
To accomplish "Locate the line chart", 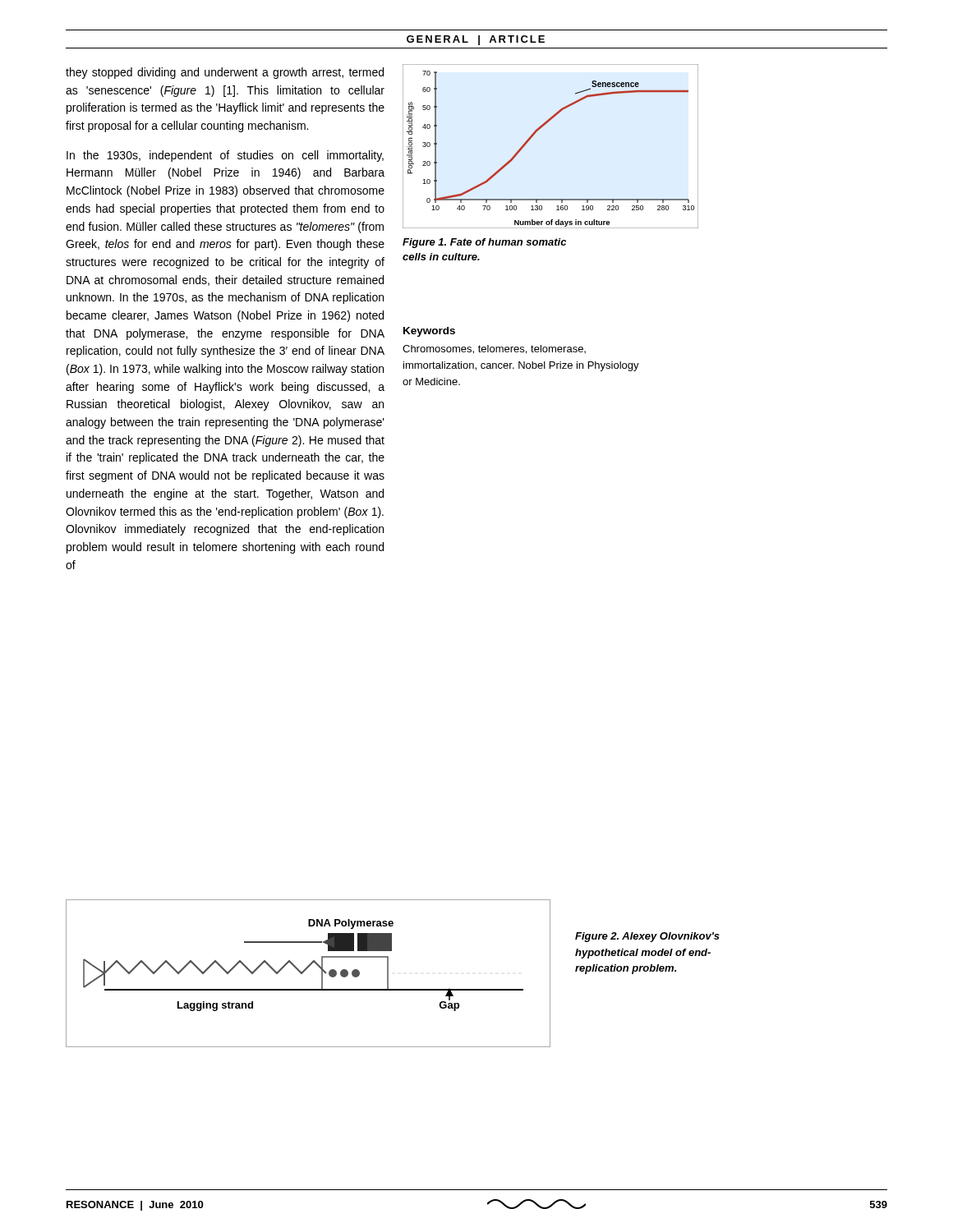I will (550, 146).
